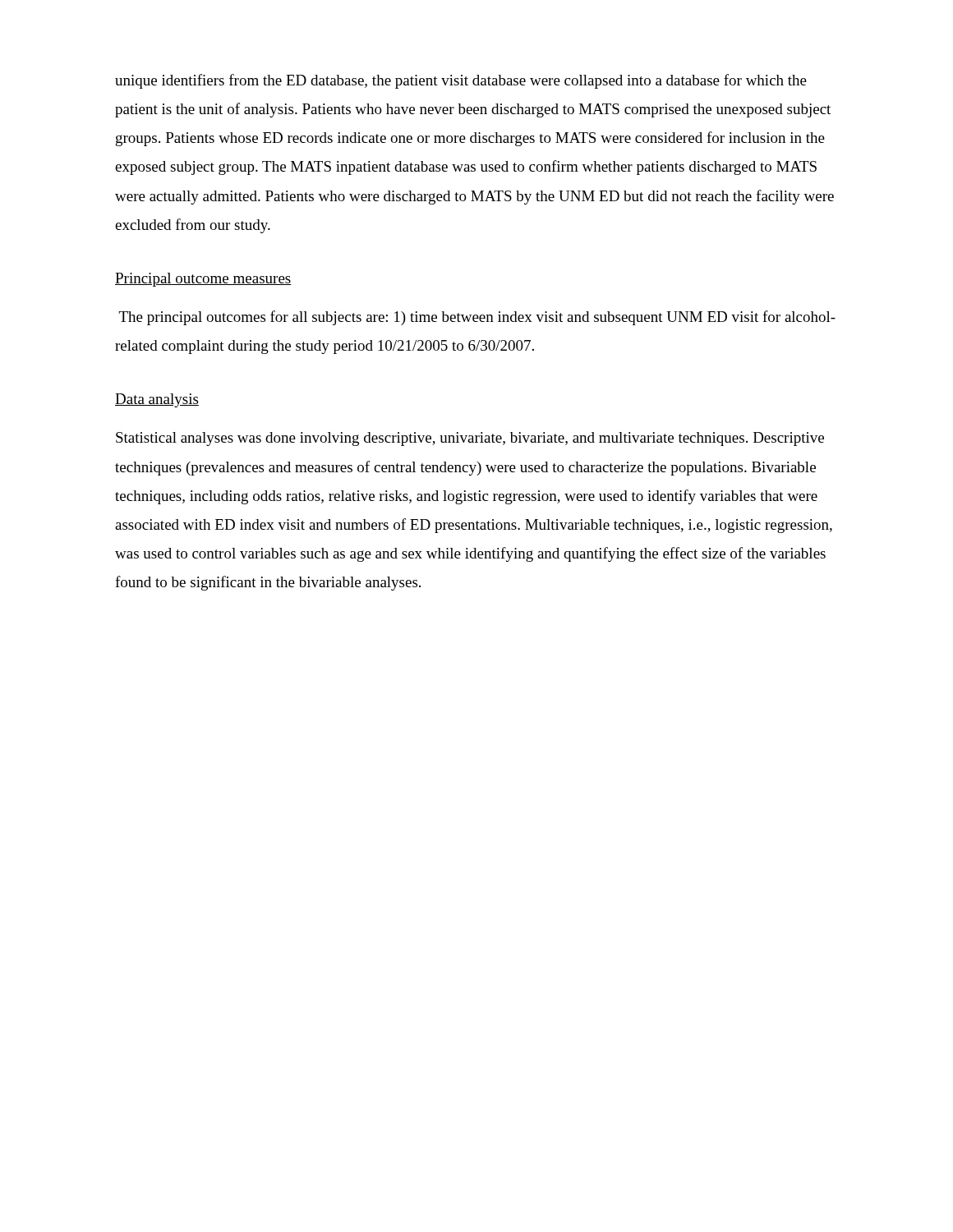Viewport: 953px width, 1232px height.
Task: Find "Principal outcome measures" on this page
Action: [203, 278]
